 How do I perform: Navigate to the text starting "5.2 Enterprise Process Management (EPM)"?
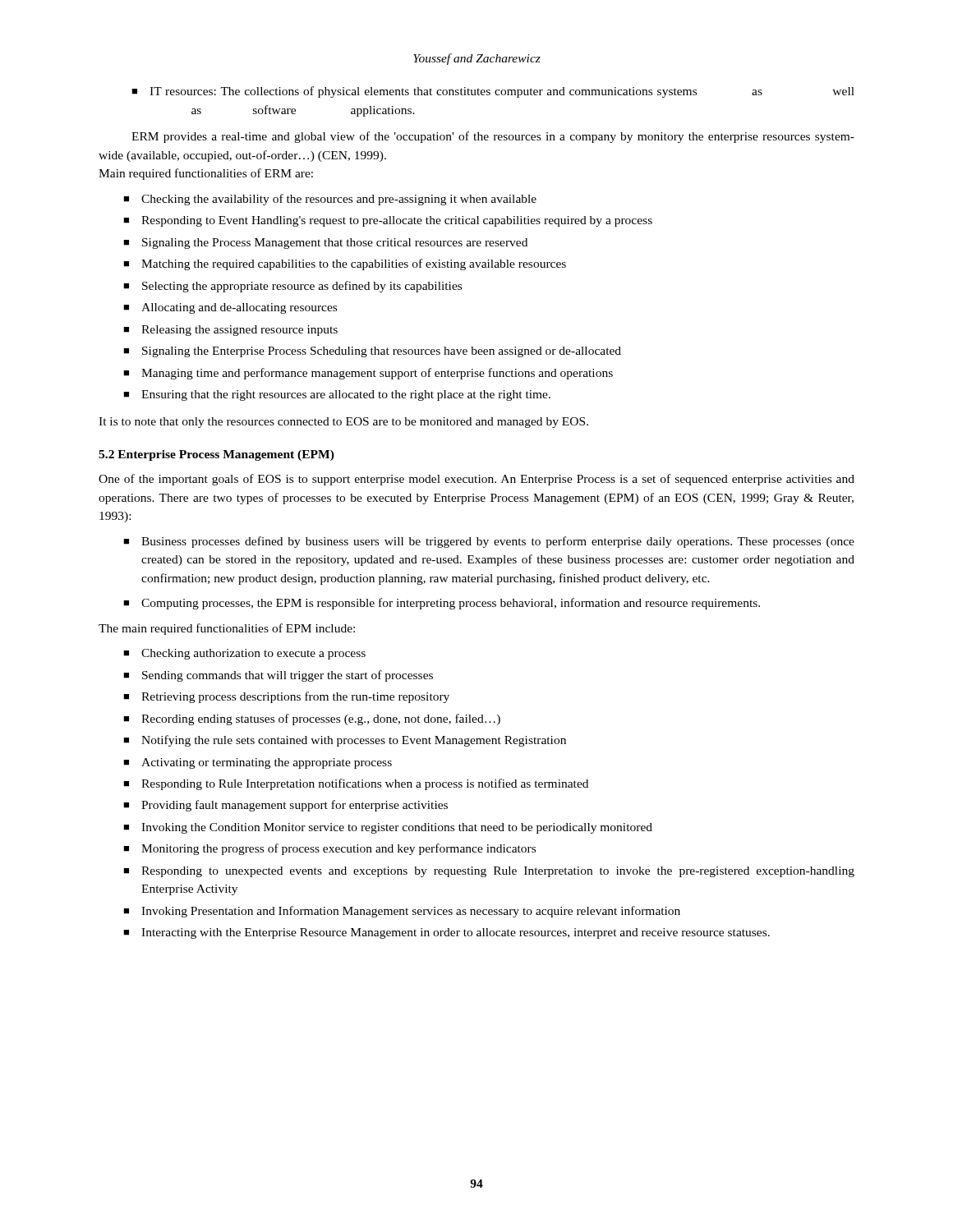[216, 454]
